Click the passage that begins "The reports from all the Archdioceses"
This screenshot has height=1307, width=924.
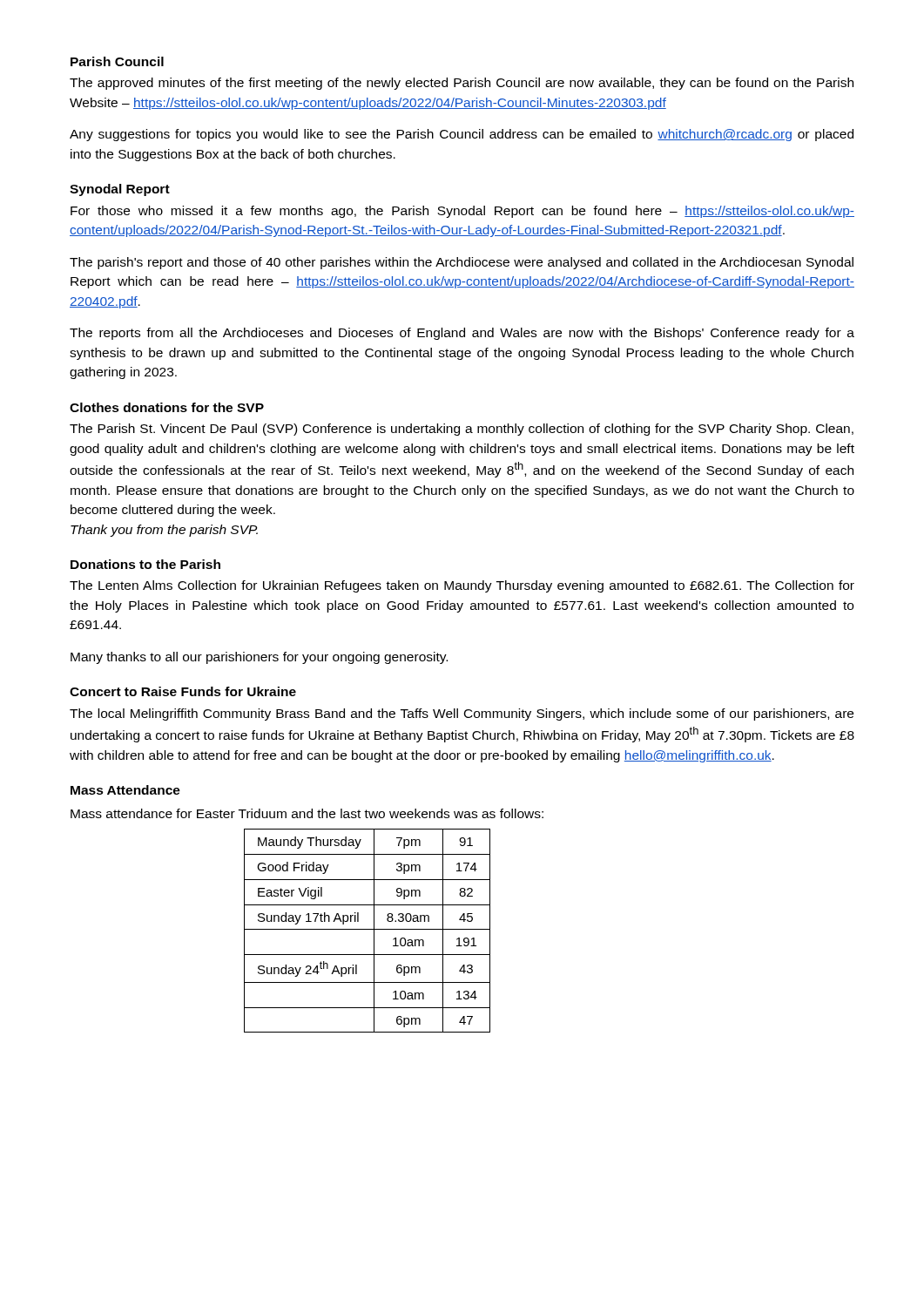(462, 352)
